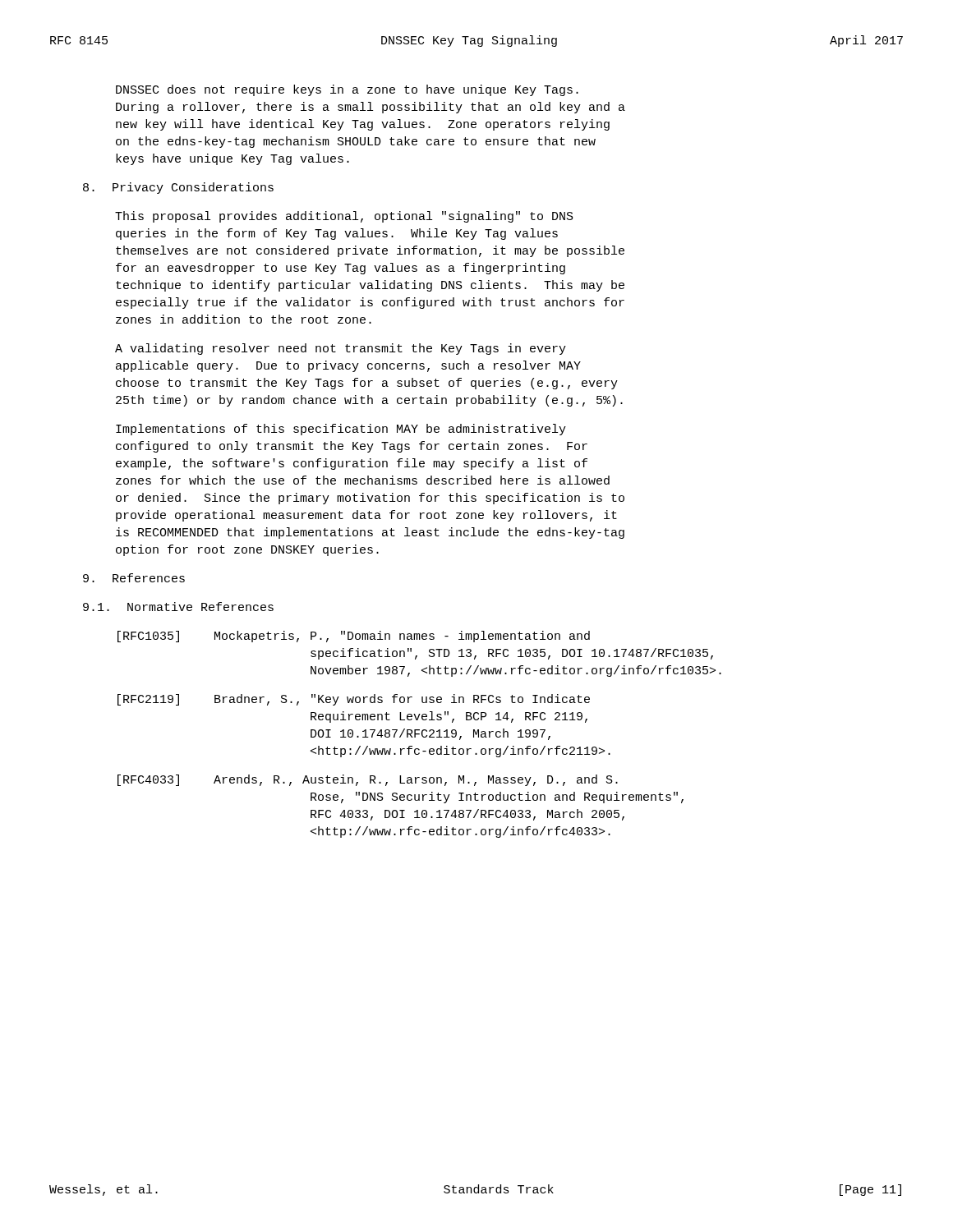
Task: Find the list item that says "[RFC1035] Mockapetris, P.,"
Action: tap(493, 654)
